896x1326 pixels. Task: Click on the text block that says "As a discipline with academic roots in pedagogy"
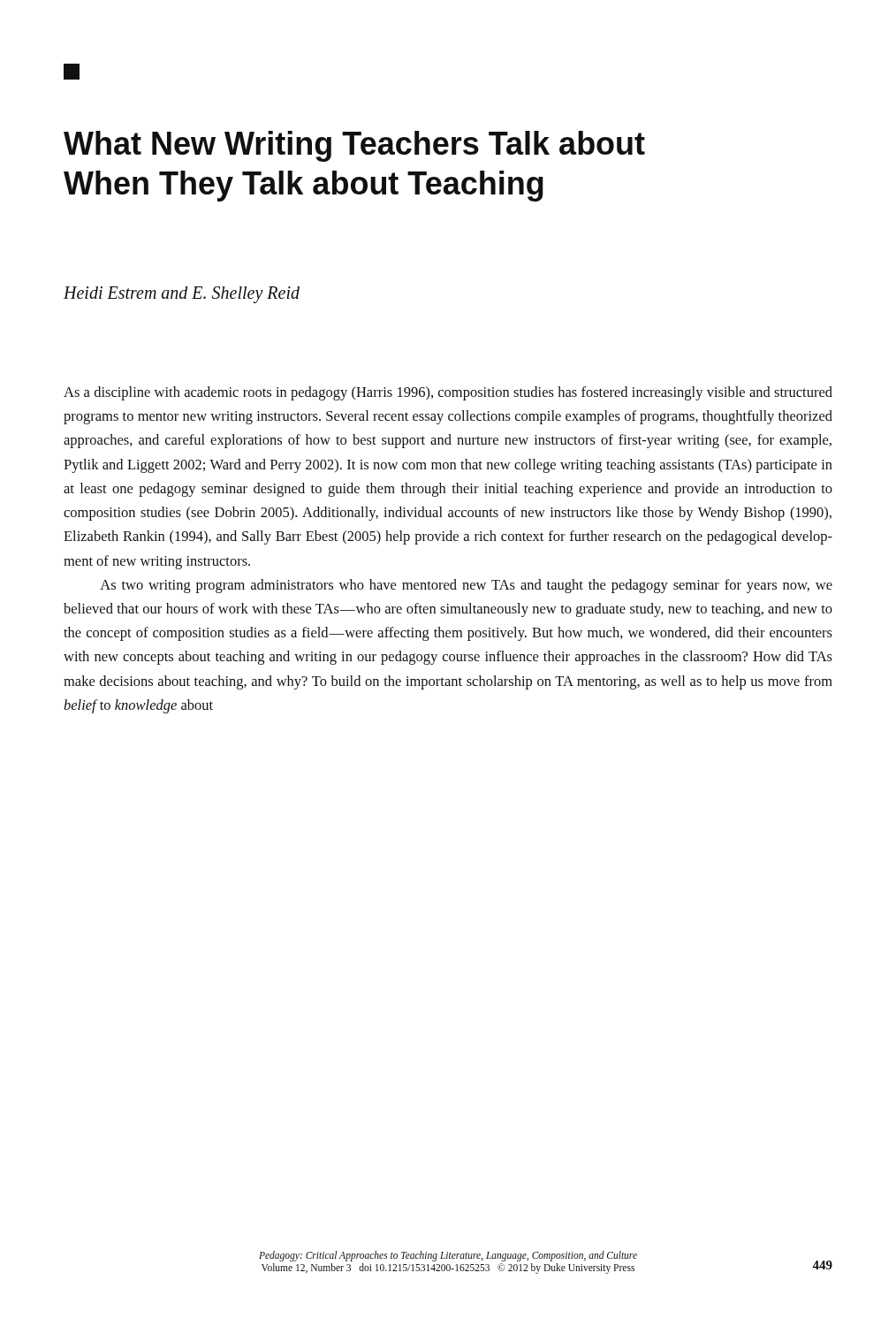point(448,476)
